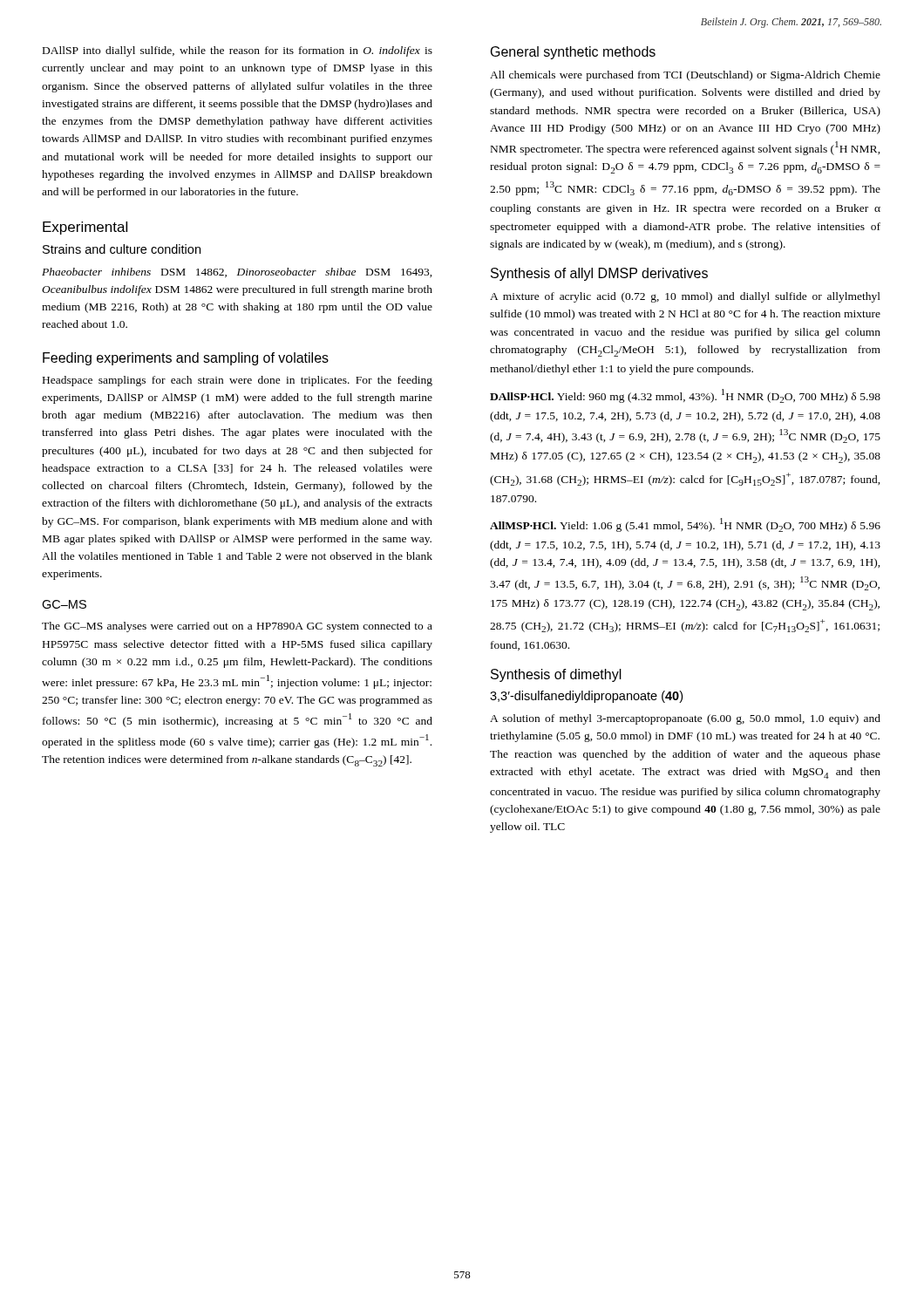924x1308 pixels.
Task: Navigate to the text starting "Headspace samplings for"
Action: pos(237,477)
